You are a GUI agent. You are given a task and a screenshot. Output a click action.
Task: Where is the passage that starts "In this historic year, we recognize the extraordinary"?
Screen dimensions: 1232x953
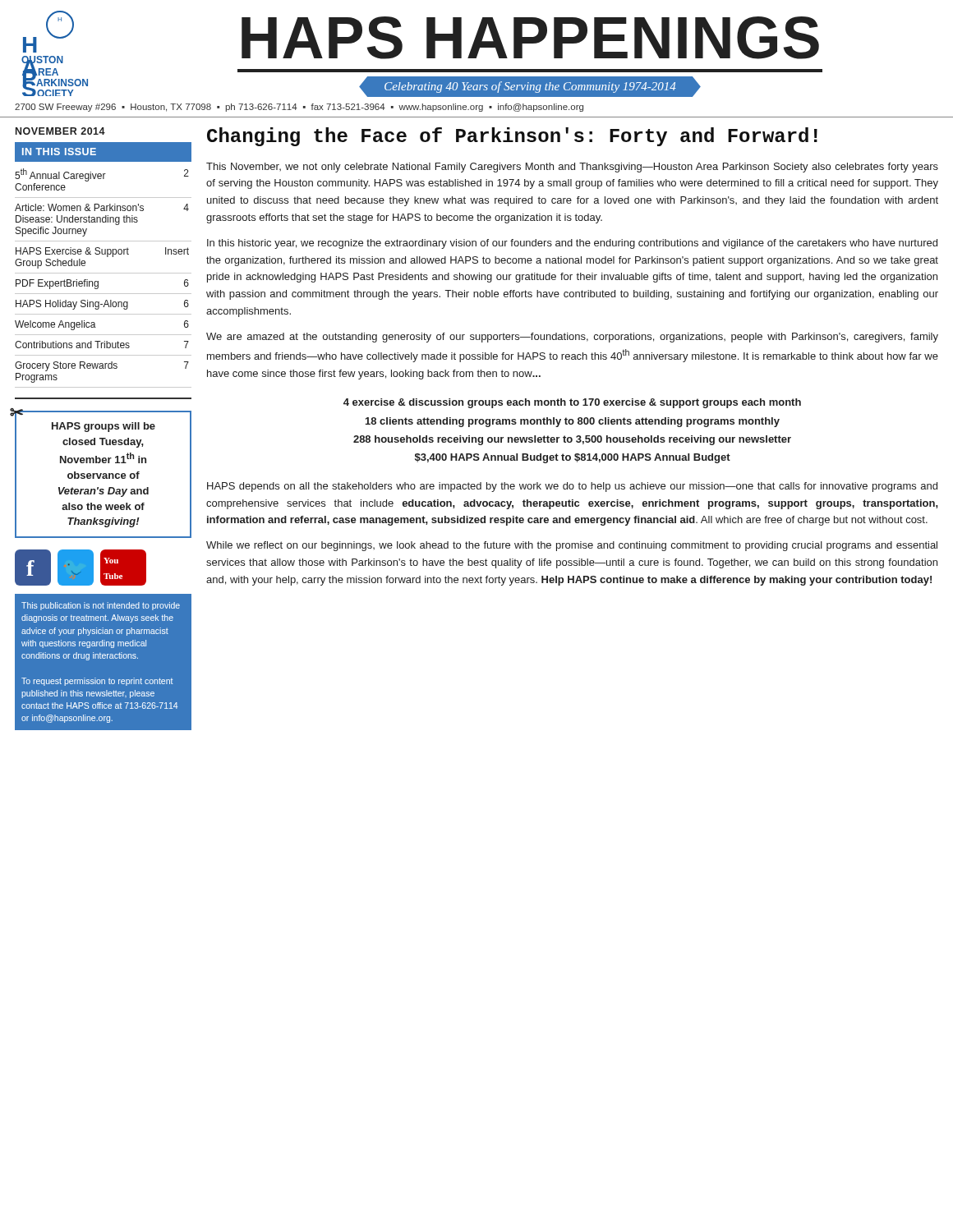point(572,277)
